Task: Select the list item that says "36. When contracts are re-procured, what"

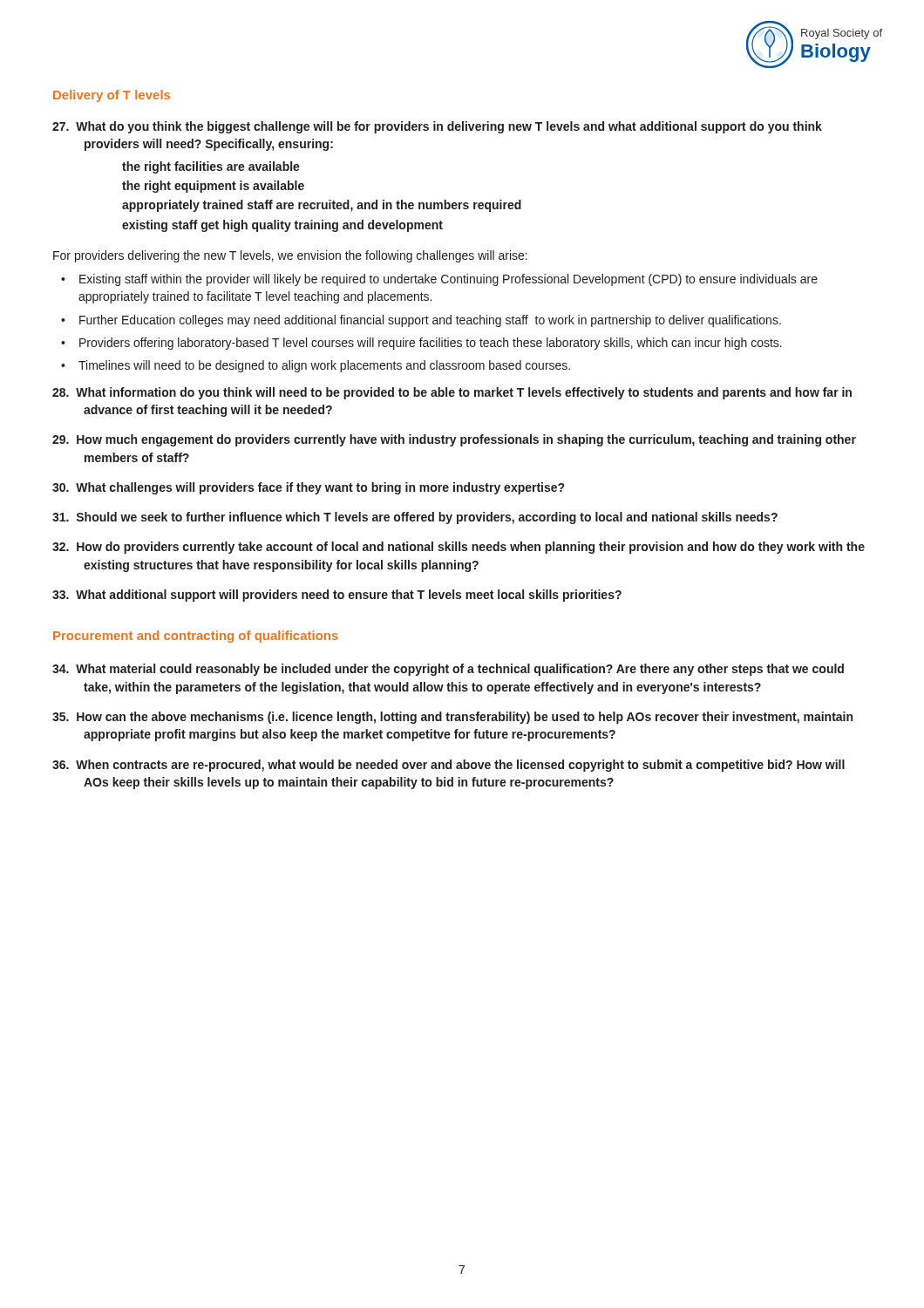Action: point(462,773)
